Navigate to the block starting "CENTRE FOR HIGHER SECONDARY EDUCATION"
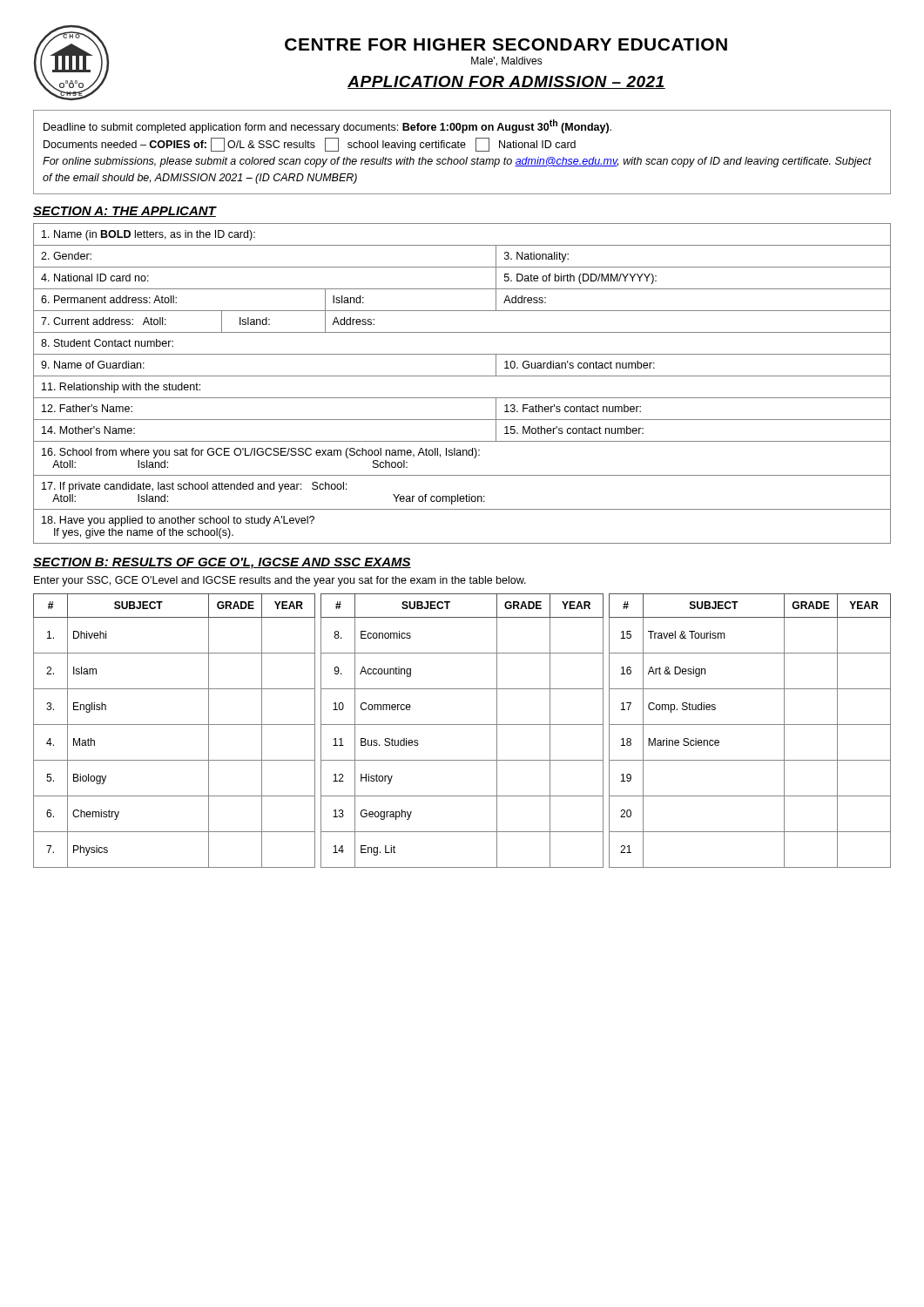Image resolution: width=924 pixels, height=1307 pixels. click(506, 44)
